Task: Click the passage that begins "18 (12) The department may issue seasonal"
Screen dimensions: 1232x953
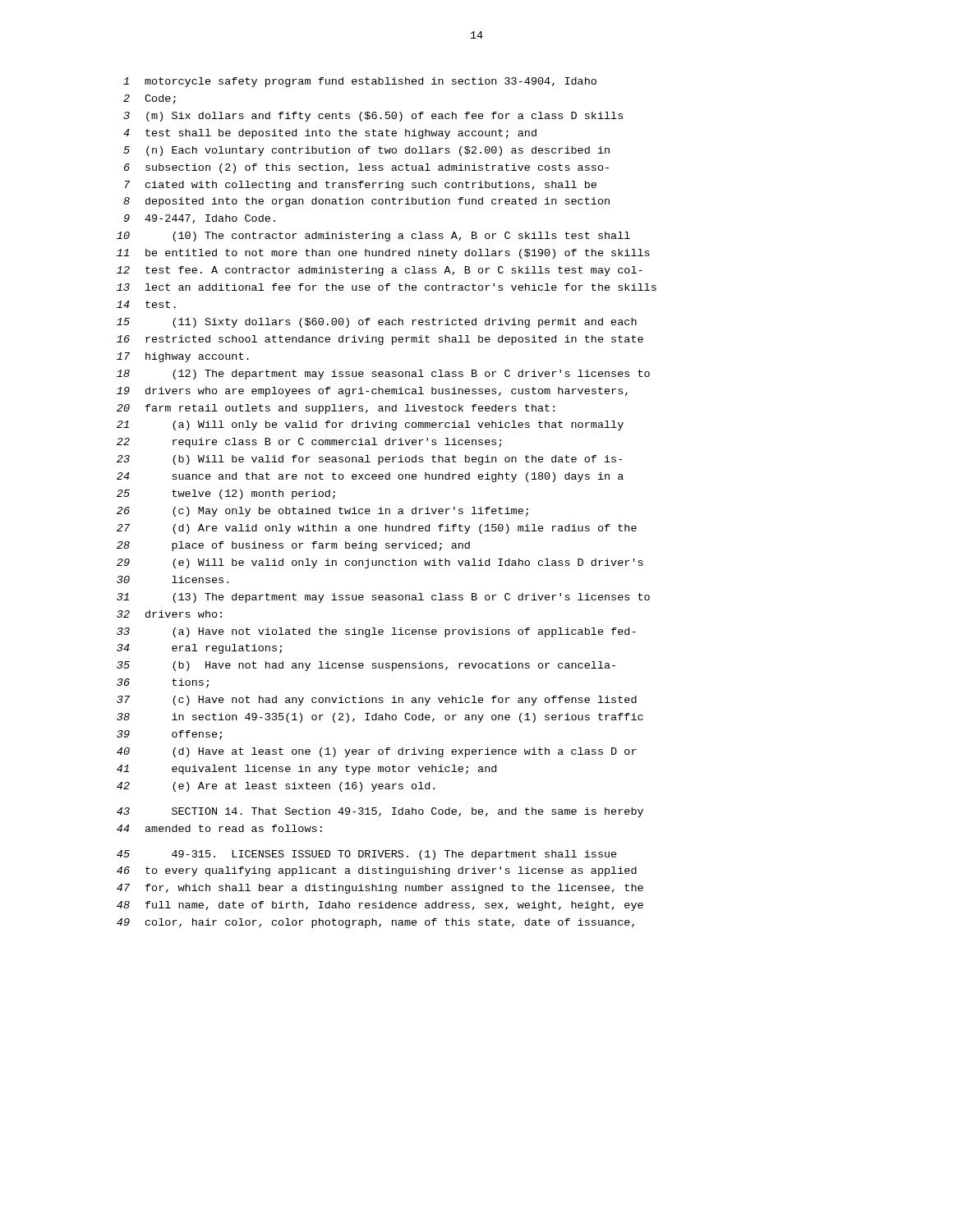Action: coord(485,375)
